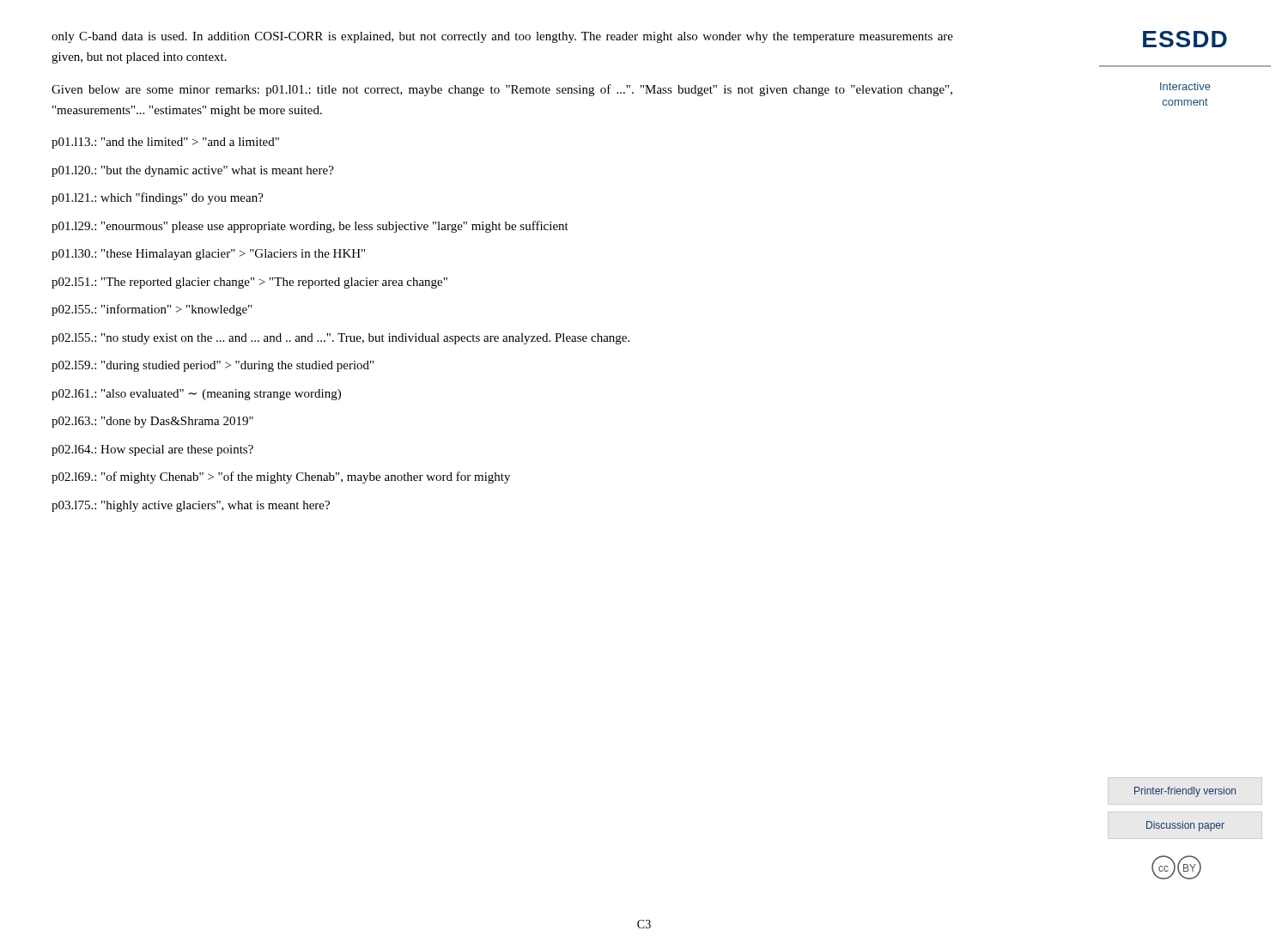Click the passage that begins "p02.l69.: "of mighty Chenab" > "of the"
1288x949 pixels.
[502, 477]
